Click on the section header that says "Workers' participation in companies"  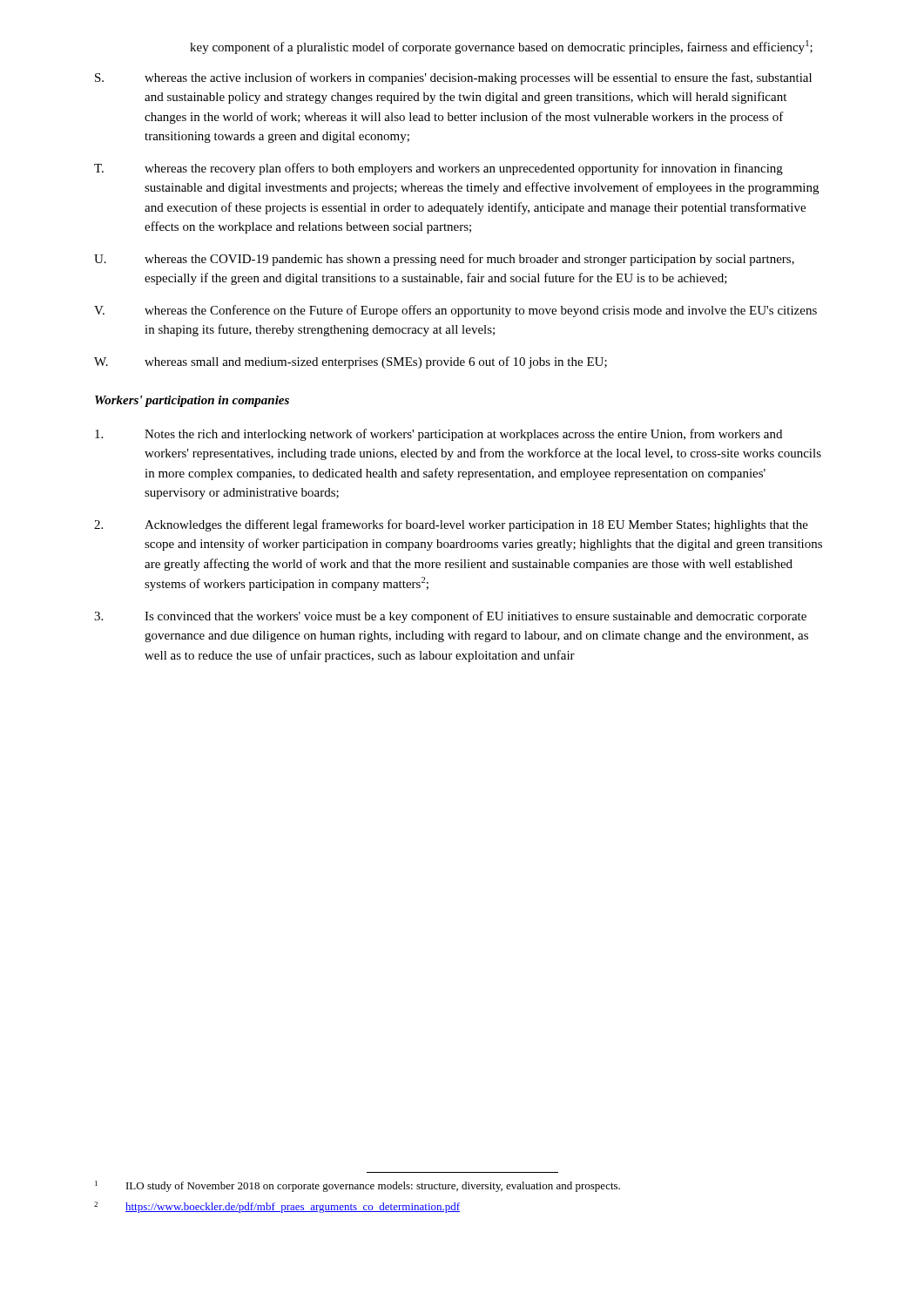click(192, 400)
